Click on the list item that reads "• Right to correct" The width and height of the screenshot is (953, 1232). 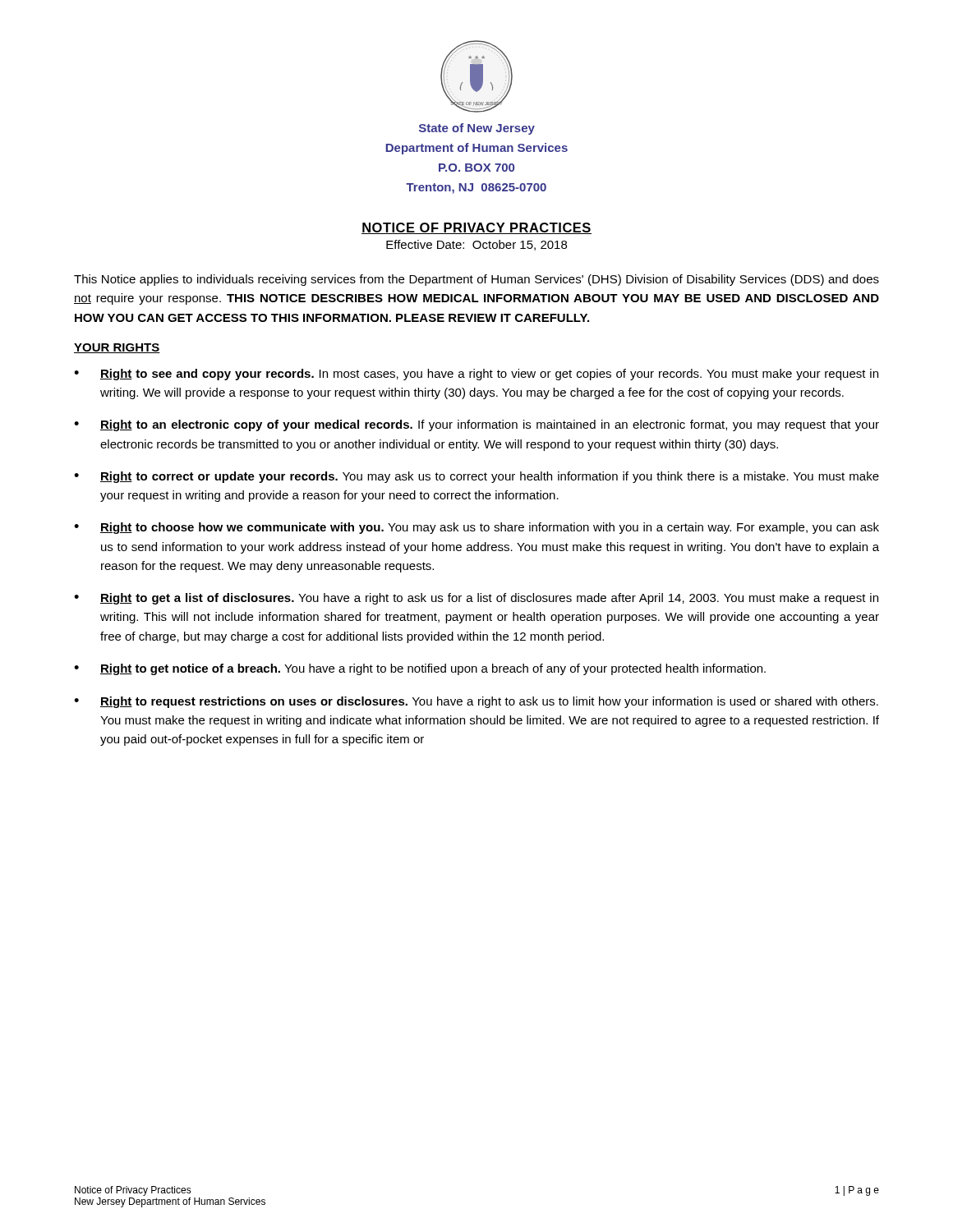point(476,485)
